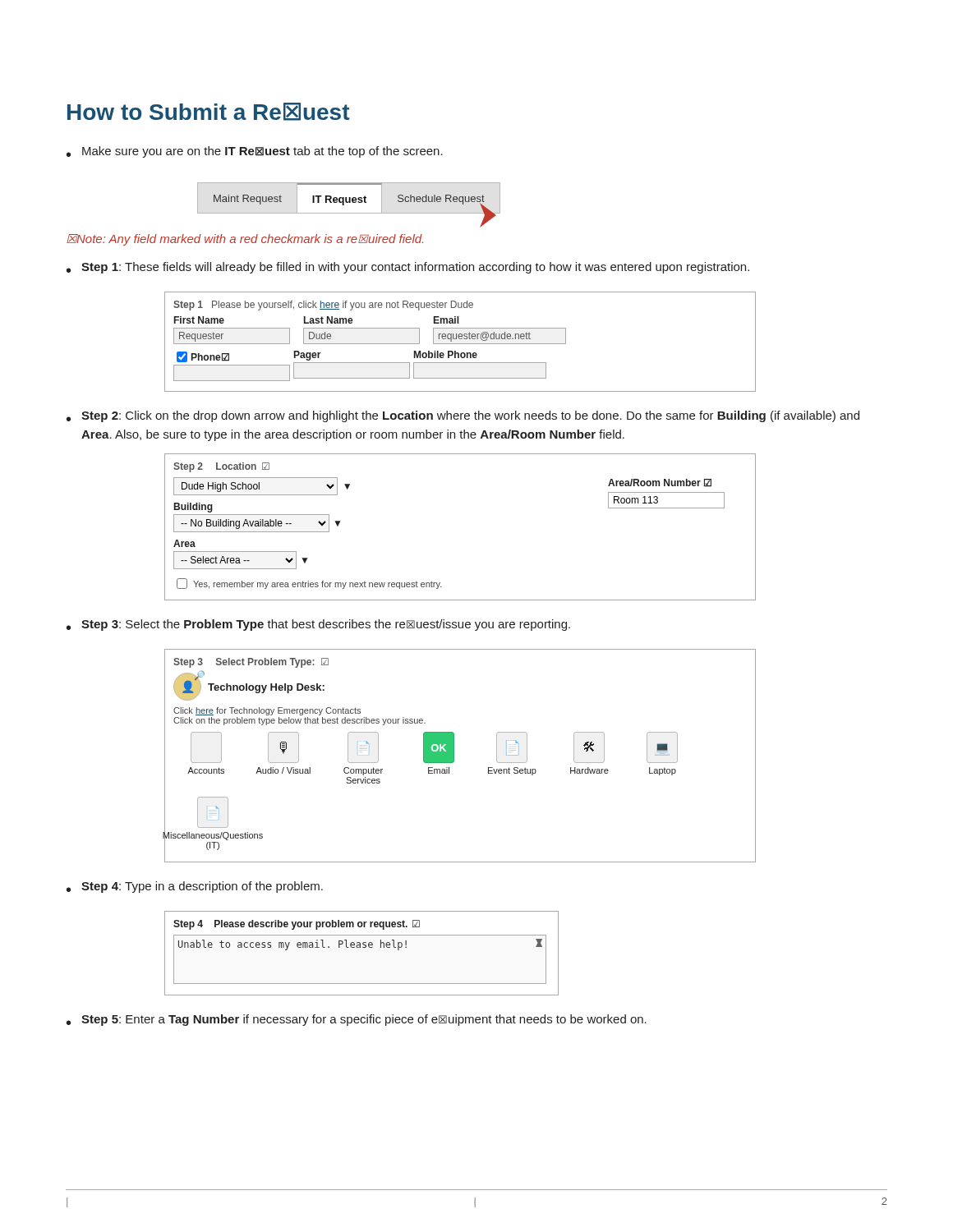Select the text block starting "How to Submit"

tap(208, 112)
